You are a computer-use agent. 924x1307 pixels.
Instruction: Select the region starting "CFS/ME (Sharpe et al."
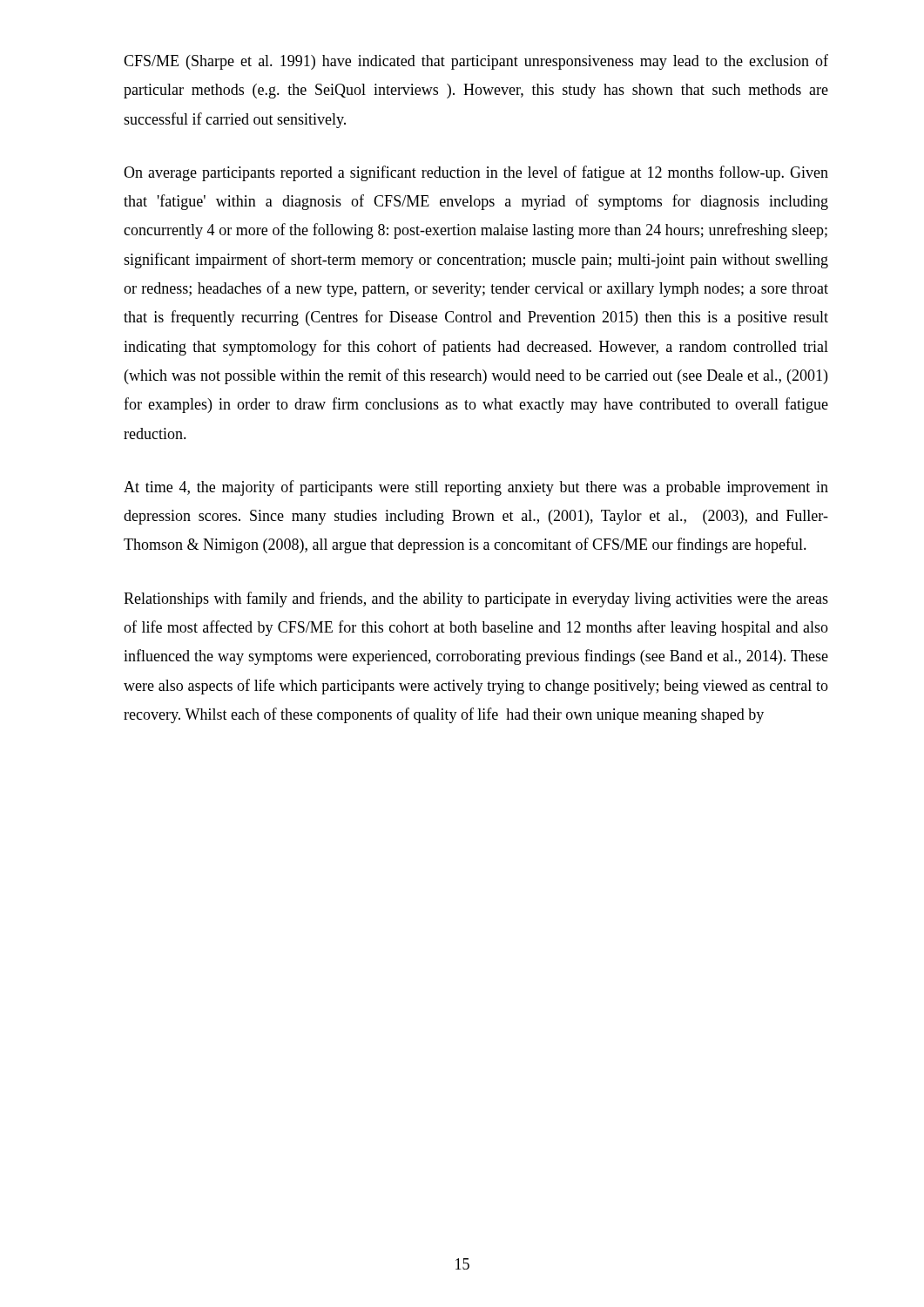pyautogui.click(x=476, y=90)
